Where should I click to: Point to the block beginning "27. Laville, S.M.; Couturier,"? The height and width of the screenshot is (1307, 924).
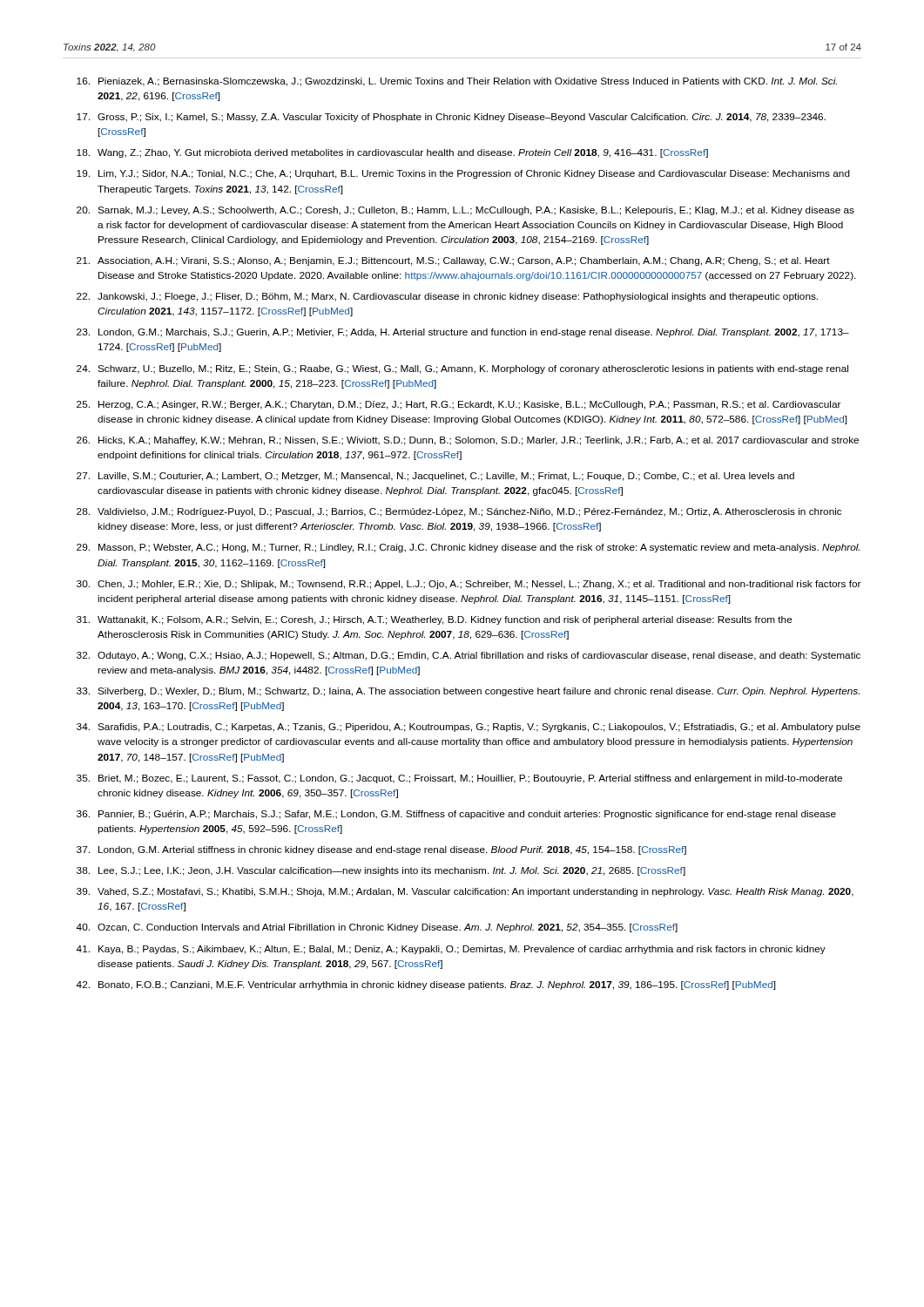(462, 484)
